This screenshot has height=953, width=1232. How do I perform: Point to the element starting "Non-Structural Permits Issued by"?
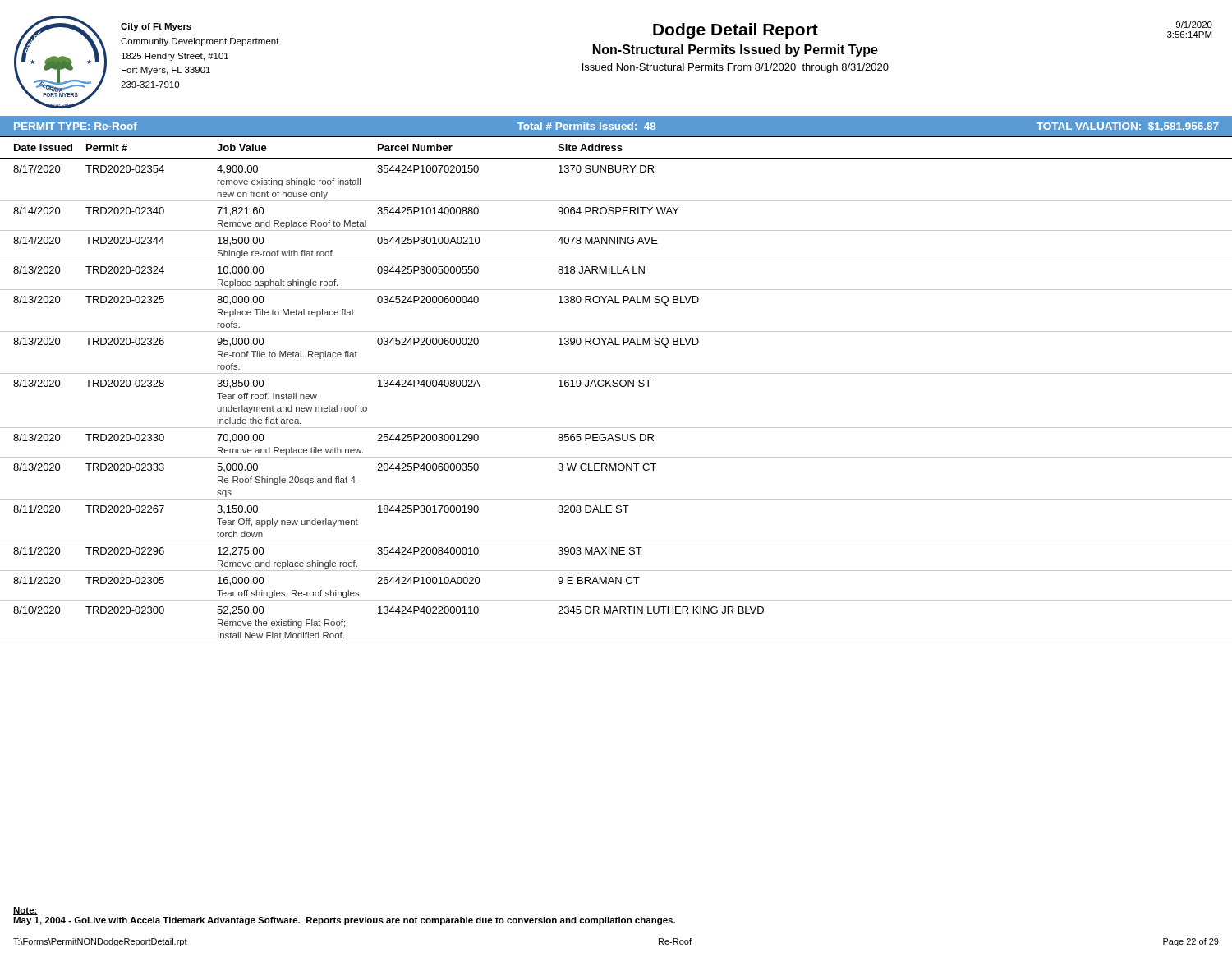tap(735, 50)
